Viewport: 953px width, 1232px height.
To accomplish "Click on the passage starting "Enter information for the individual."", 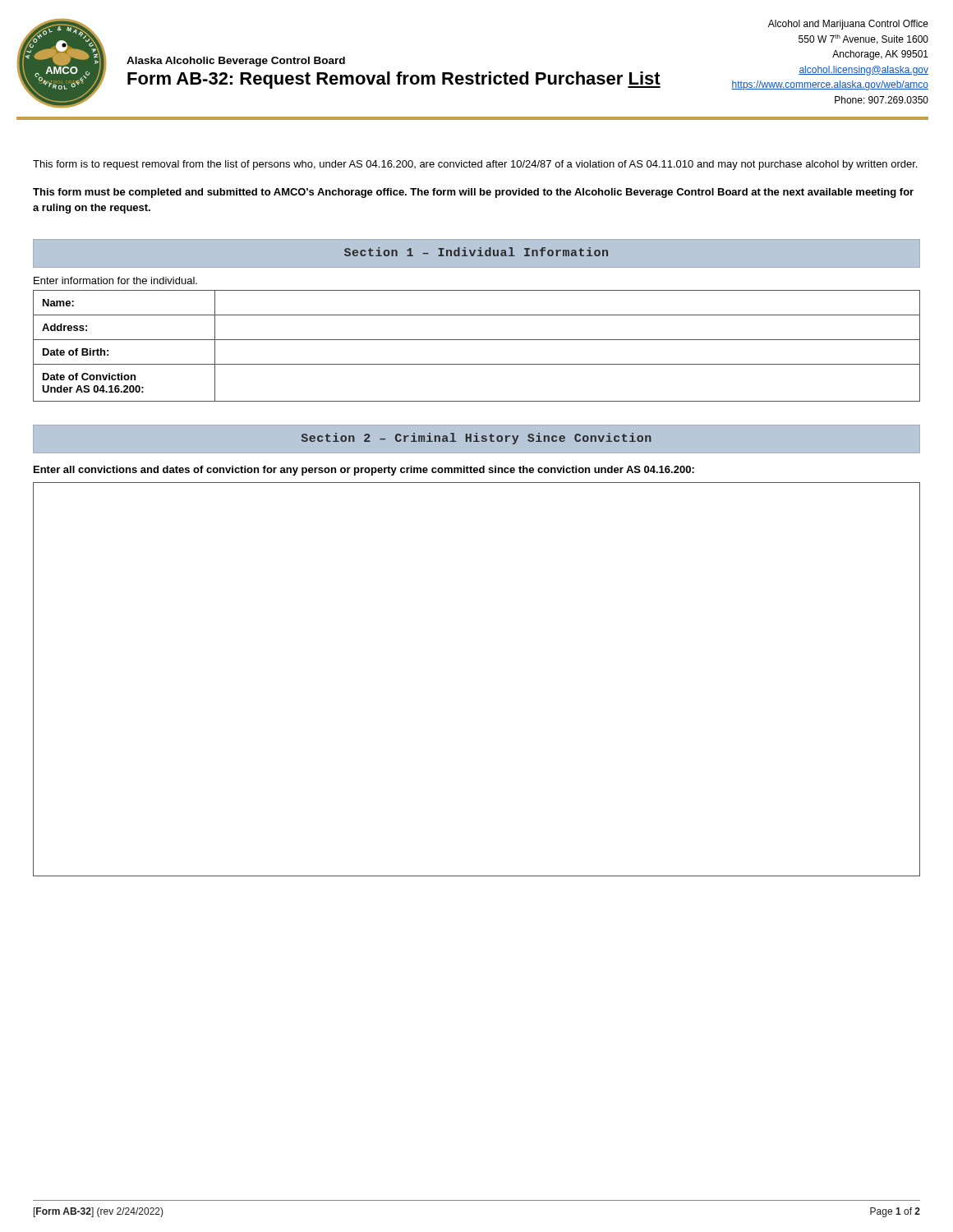I will point(115,280).
